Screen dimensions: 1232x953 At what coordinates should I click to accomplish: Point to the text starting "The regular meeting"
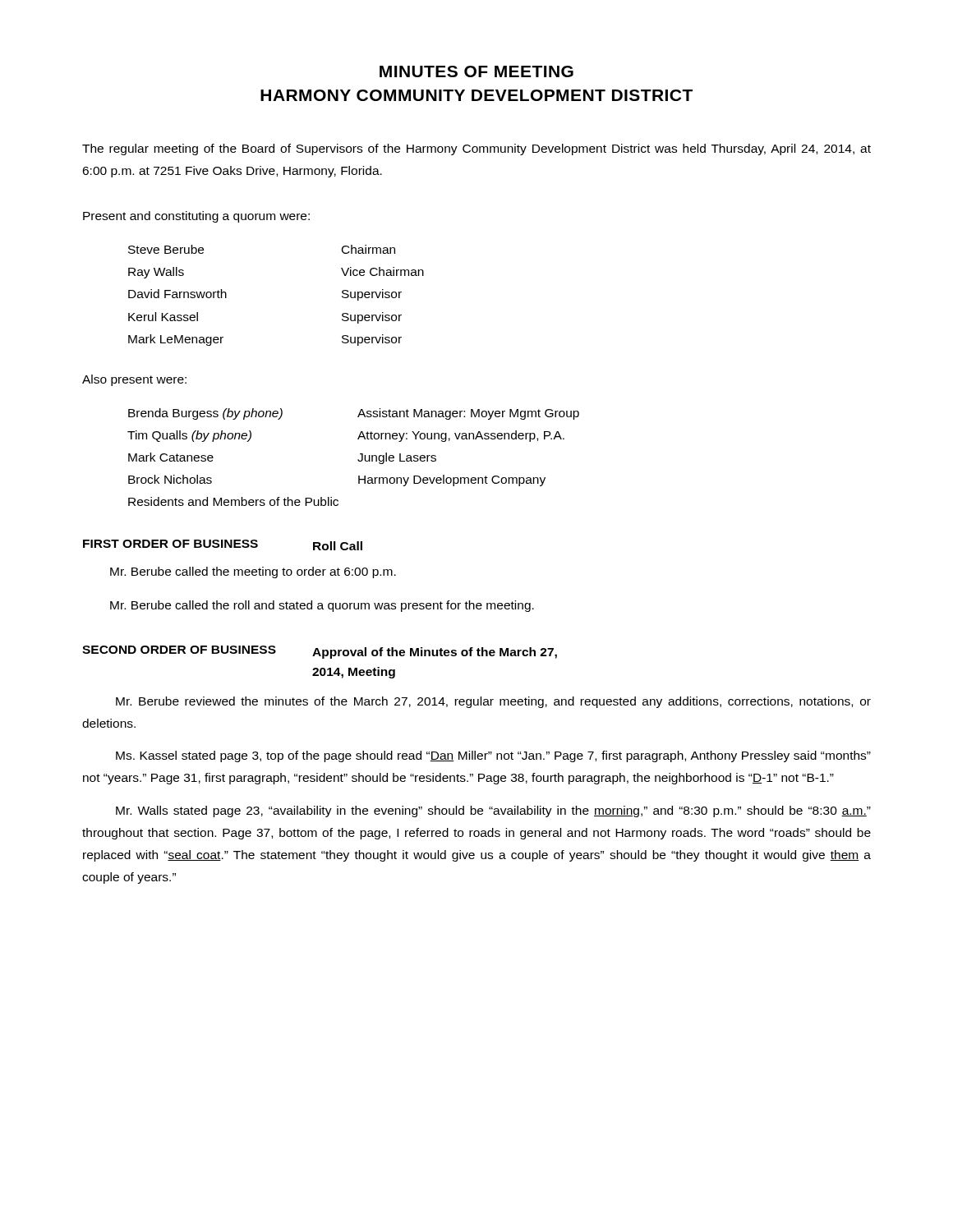pos(476,159)
